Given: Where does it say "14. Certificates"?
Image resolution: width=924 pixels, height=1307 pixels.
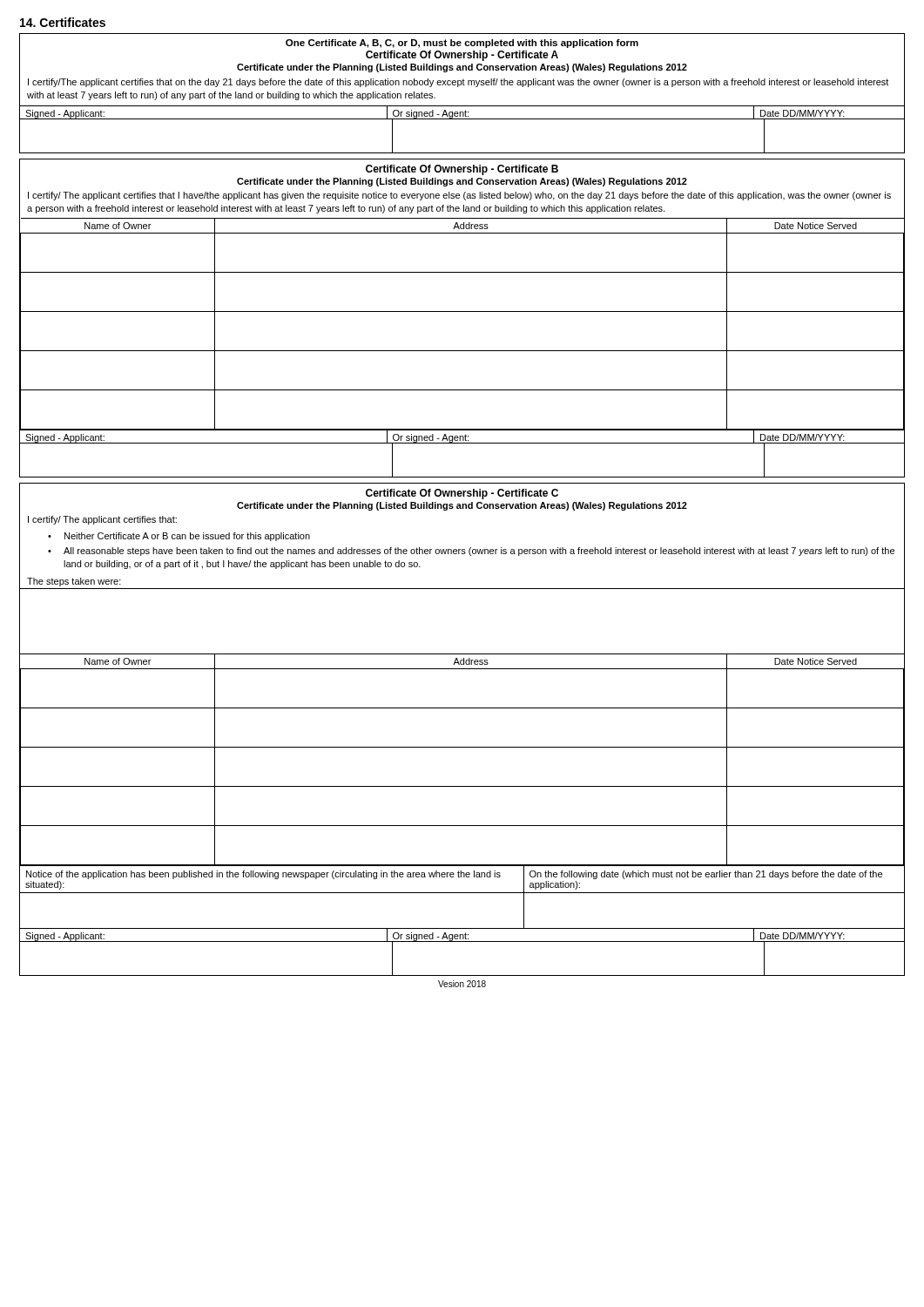Looking at the screenshot, I should (x=63, y=23).
